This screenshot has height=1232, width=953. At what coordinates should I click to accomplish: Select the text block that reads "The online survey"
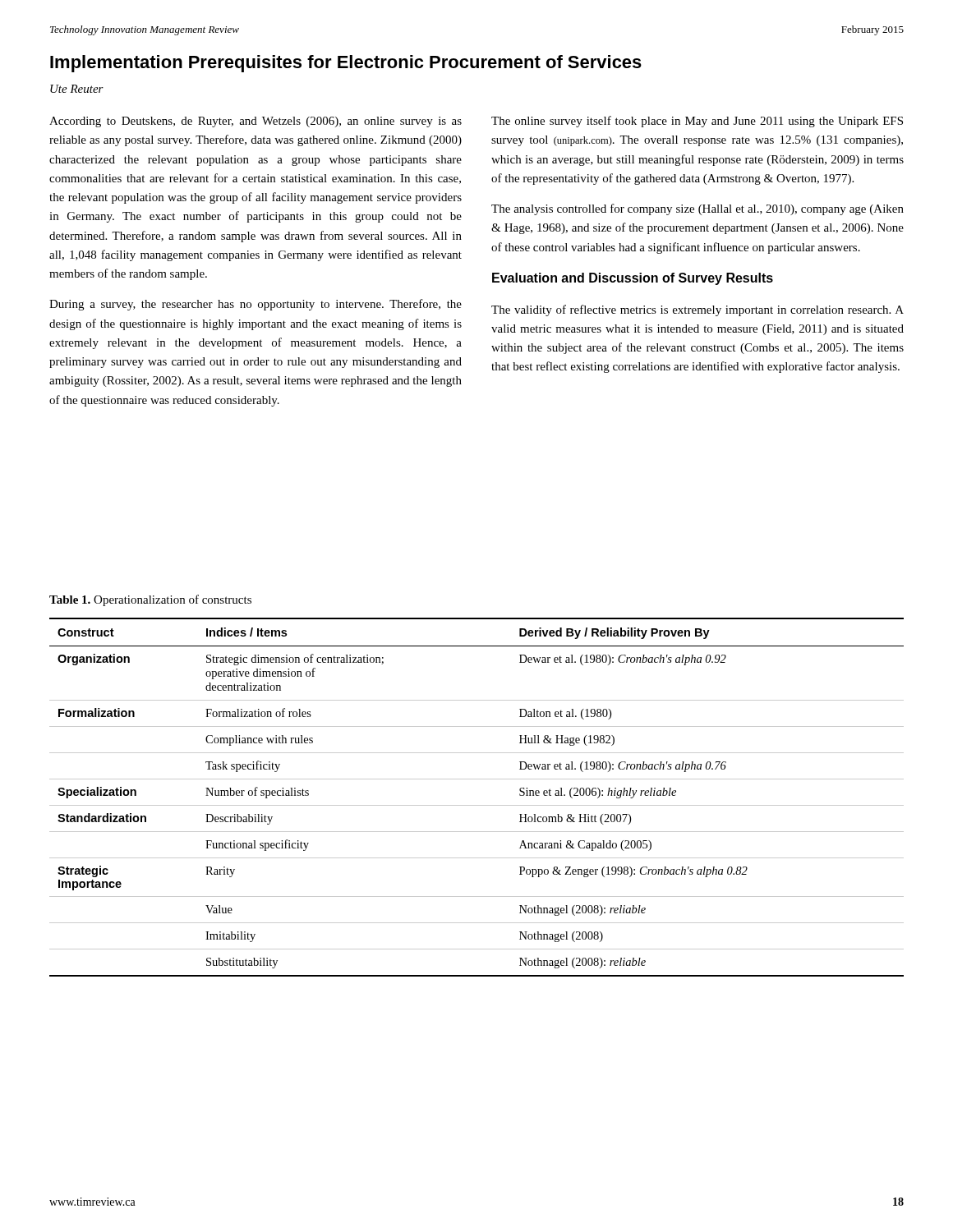point(698,150)
